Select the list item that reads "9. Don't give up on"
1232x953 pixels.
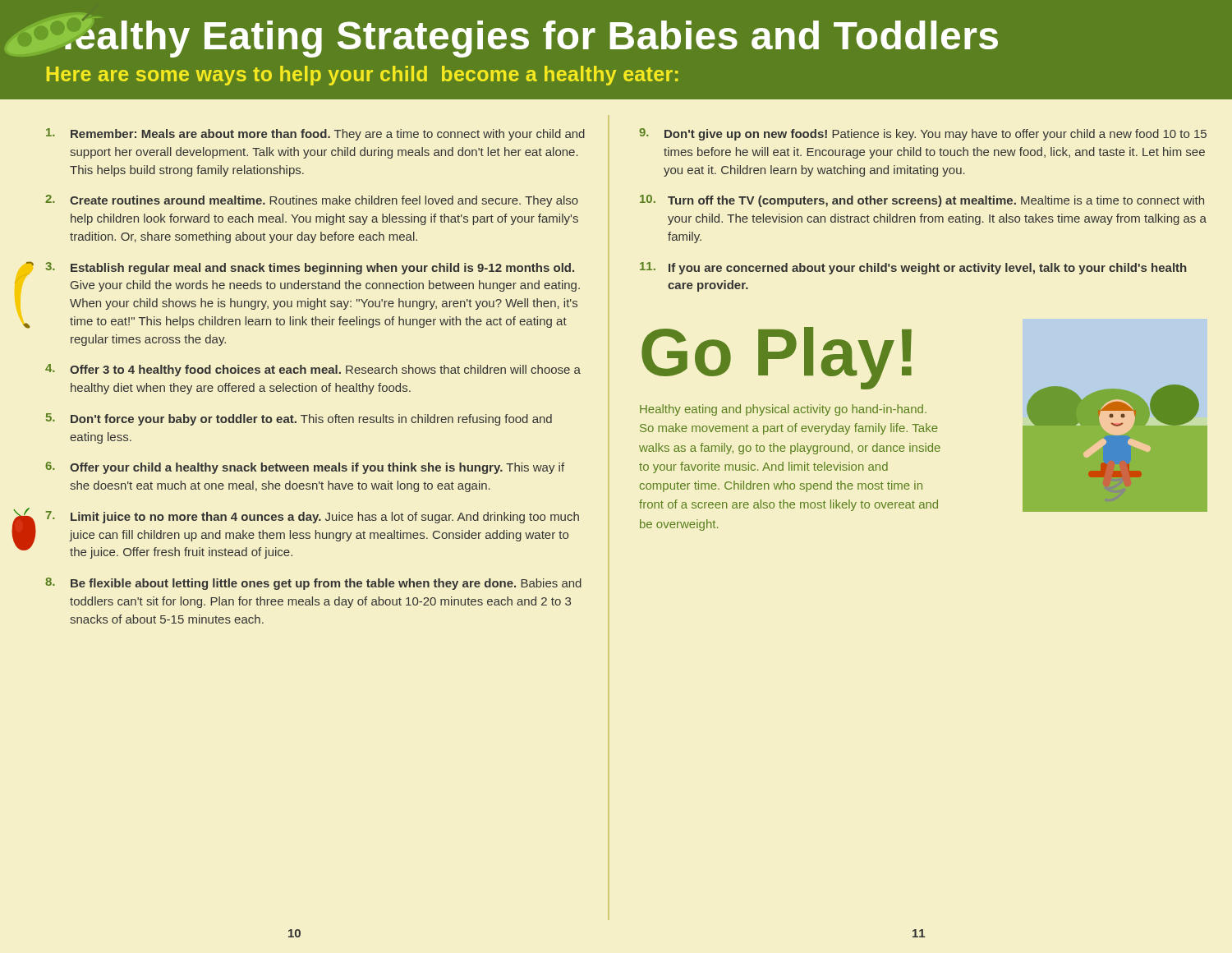point(923,152)
